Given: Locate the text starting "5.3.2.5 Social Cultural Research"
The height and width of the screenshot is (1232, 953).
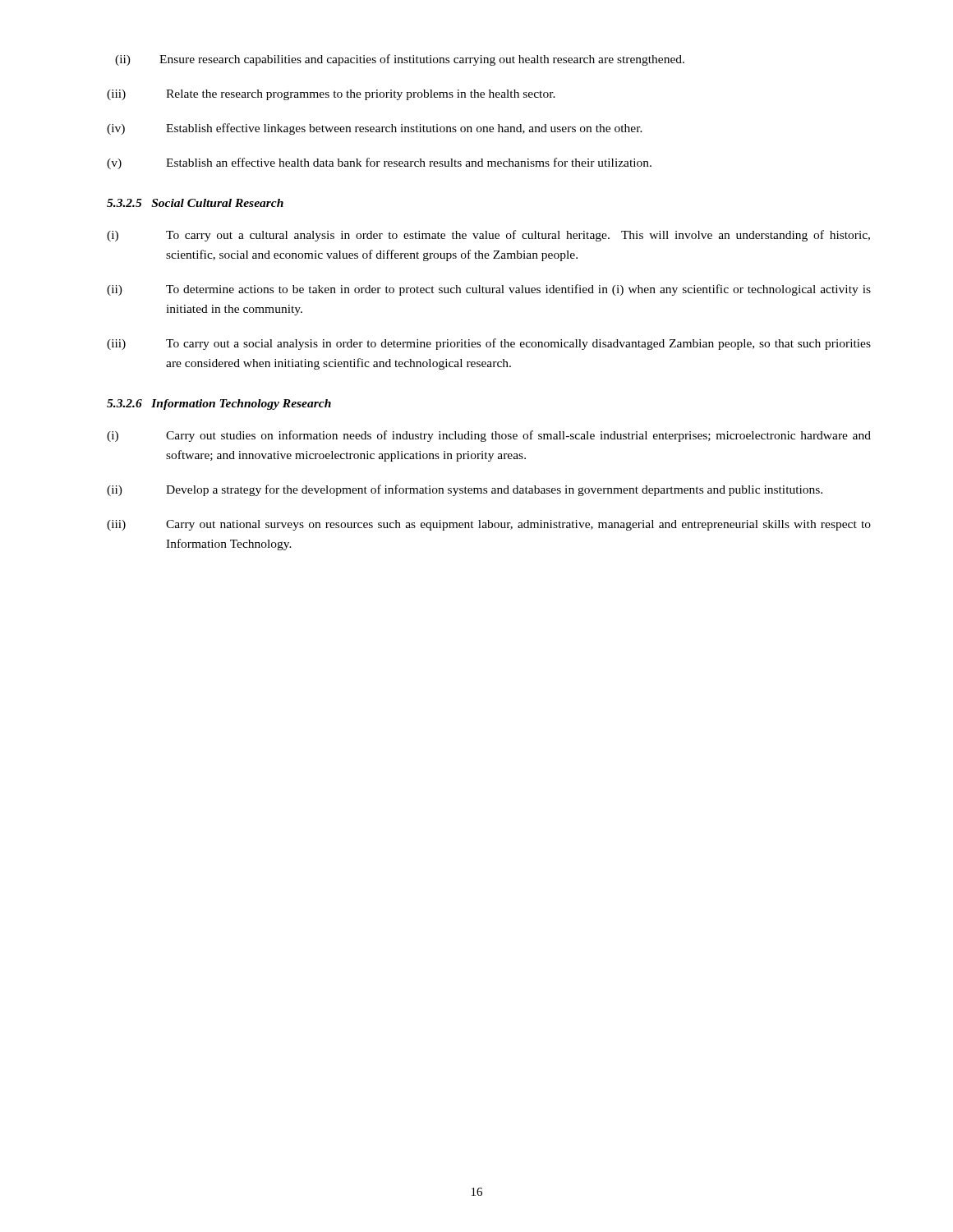Looking at the screenshot, I should 195,202.
